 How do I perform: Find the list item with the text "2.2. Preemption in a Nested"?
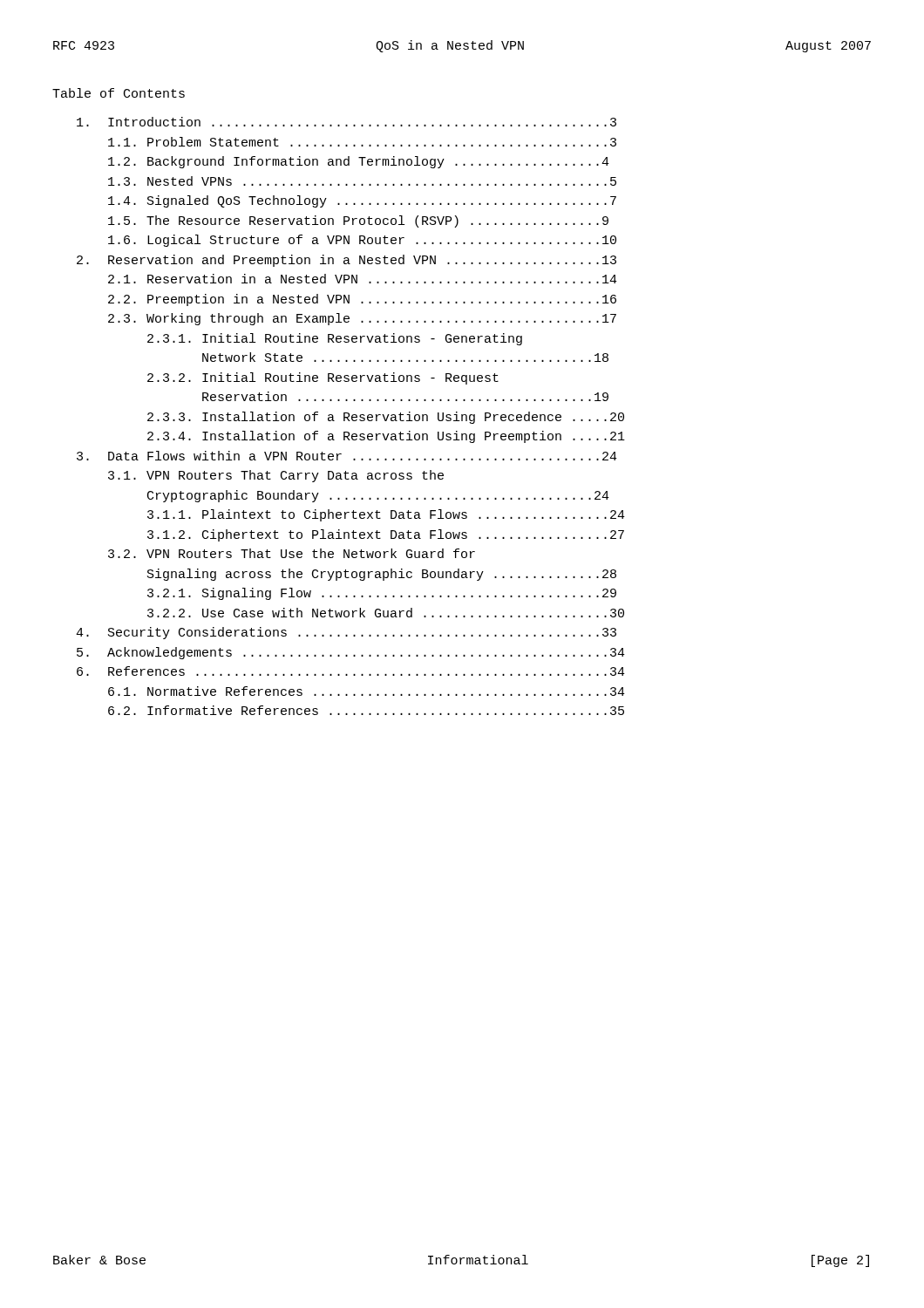[x=335, y=300]
